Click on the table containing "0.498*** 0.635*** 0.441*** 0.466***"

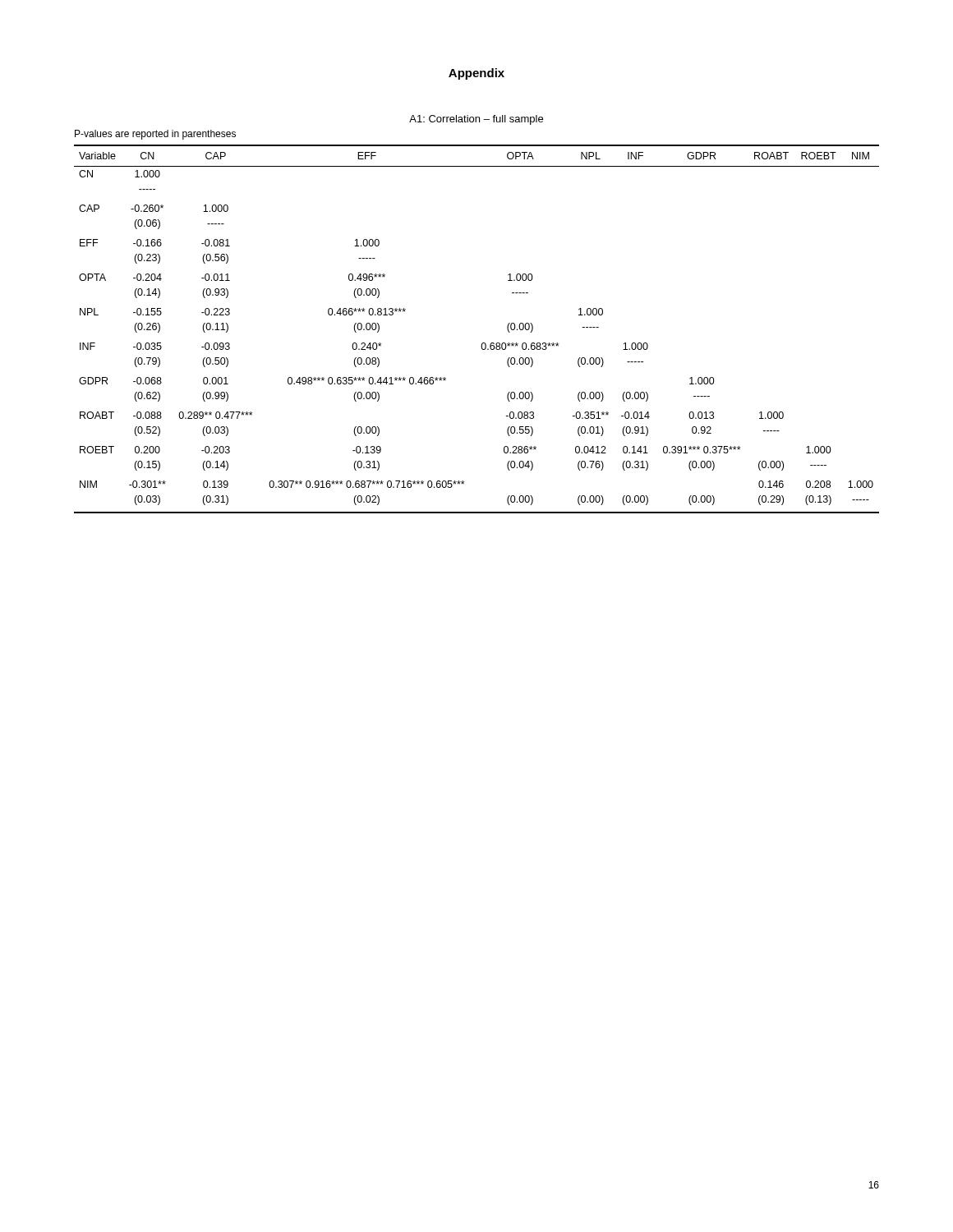click(476, 329)
